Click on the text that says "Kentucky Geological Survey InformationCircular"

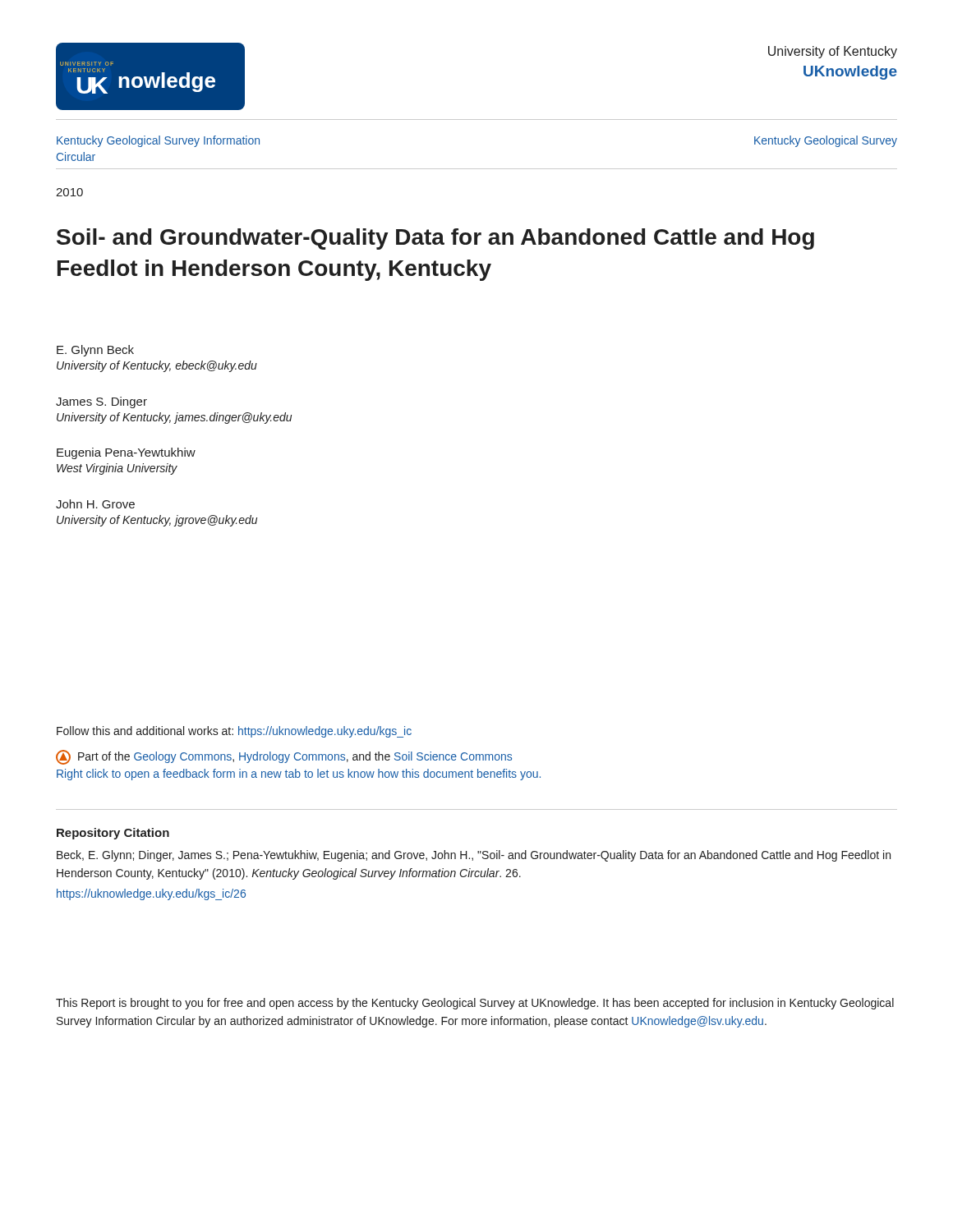click(158, 149)
